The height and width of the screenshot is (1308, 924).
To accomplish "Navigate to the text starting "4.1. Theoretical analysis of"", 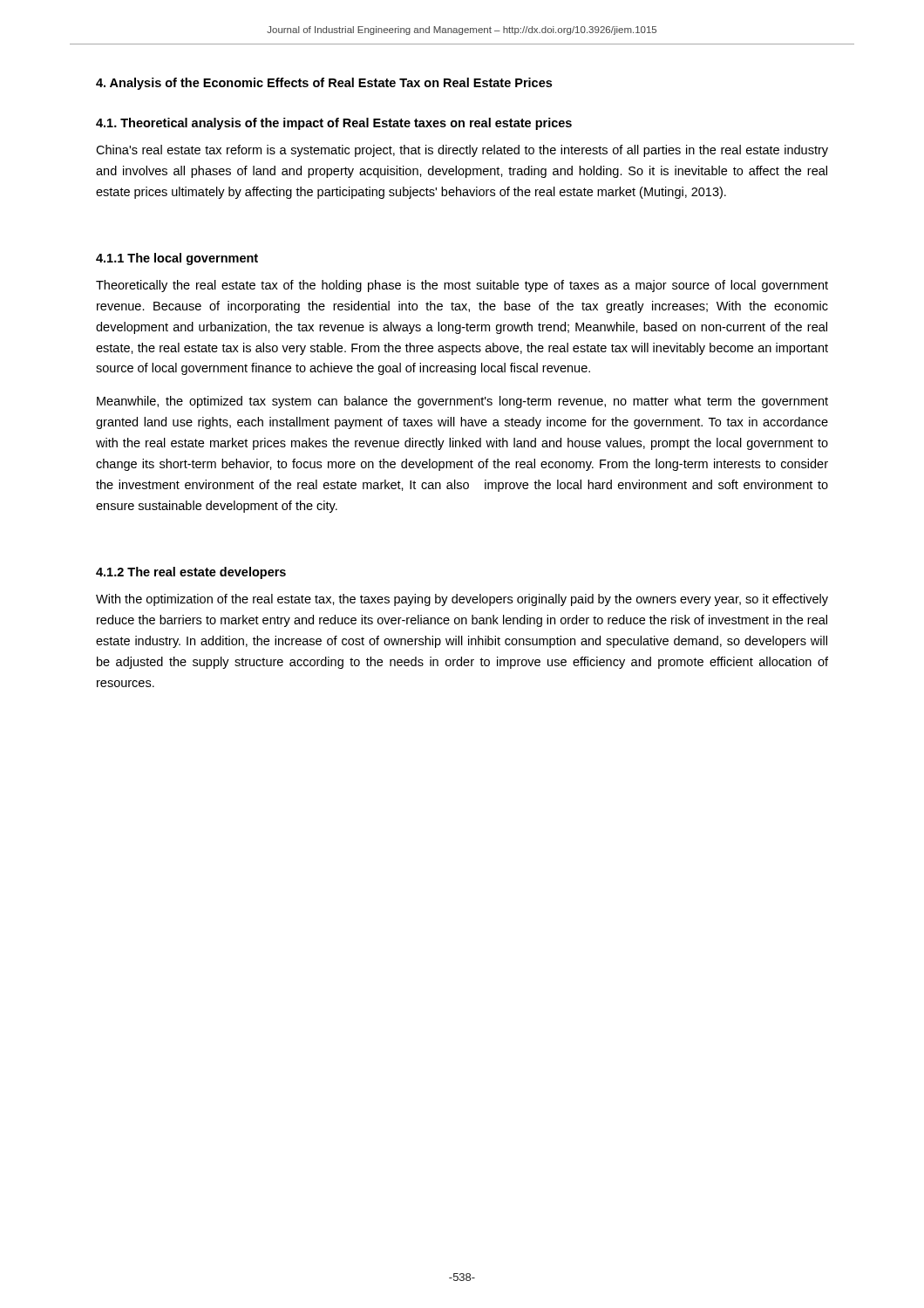I will 334,123.
